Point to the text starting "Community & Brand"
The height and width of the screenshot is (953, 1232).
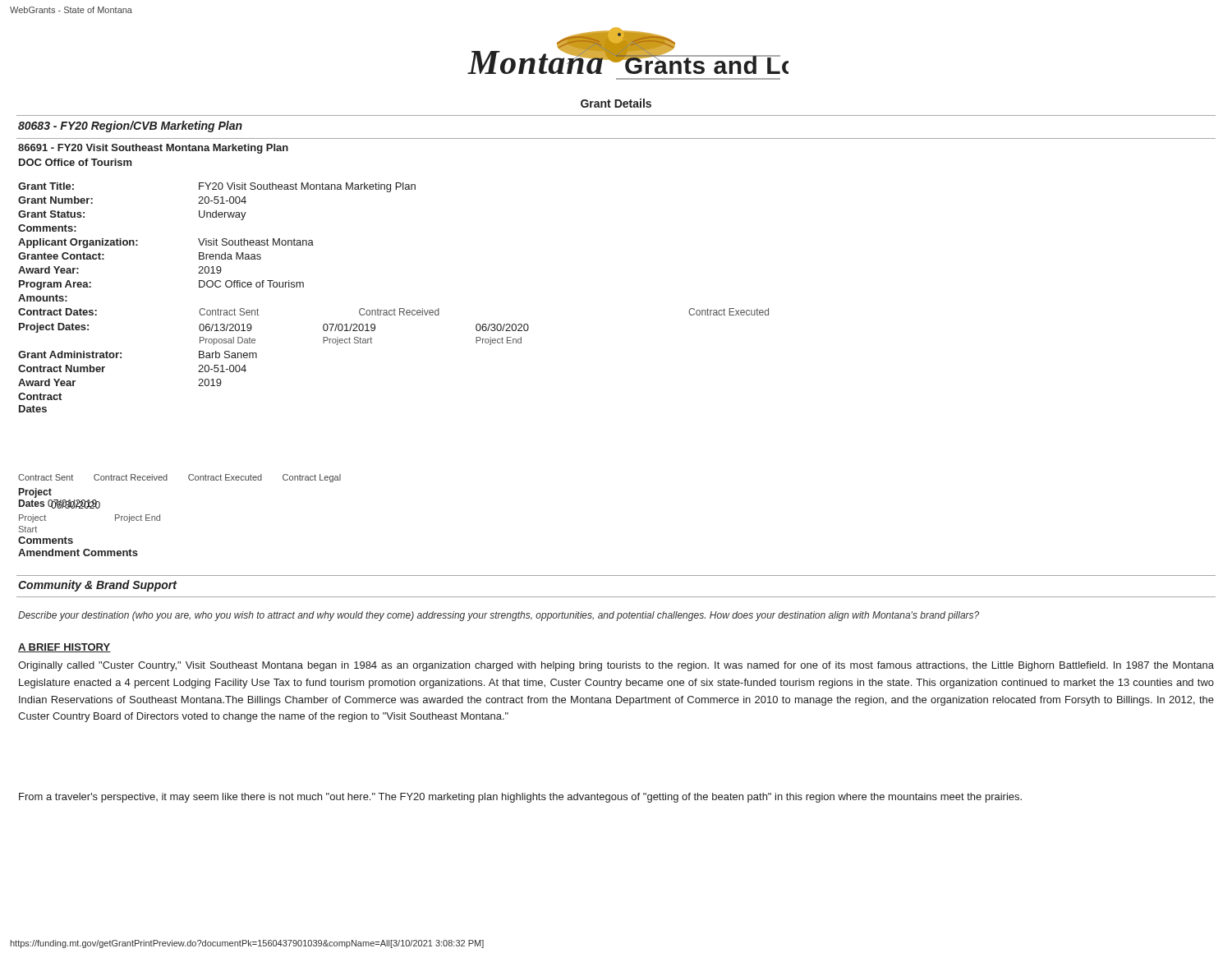pyautogui.click(x=97, y=585)
